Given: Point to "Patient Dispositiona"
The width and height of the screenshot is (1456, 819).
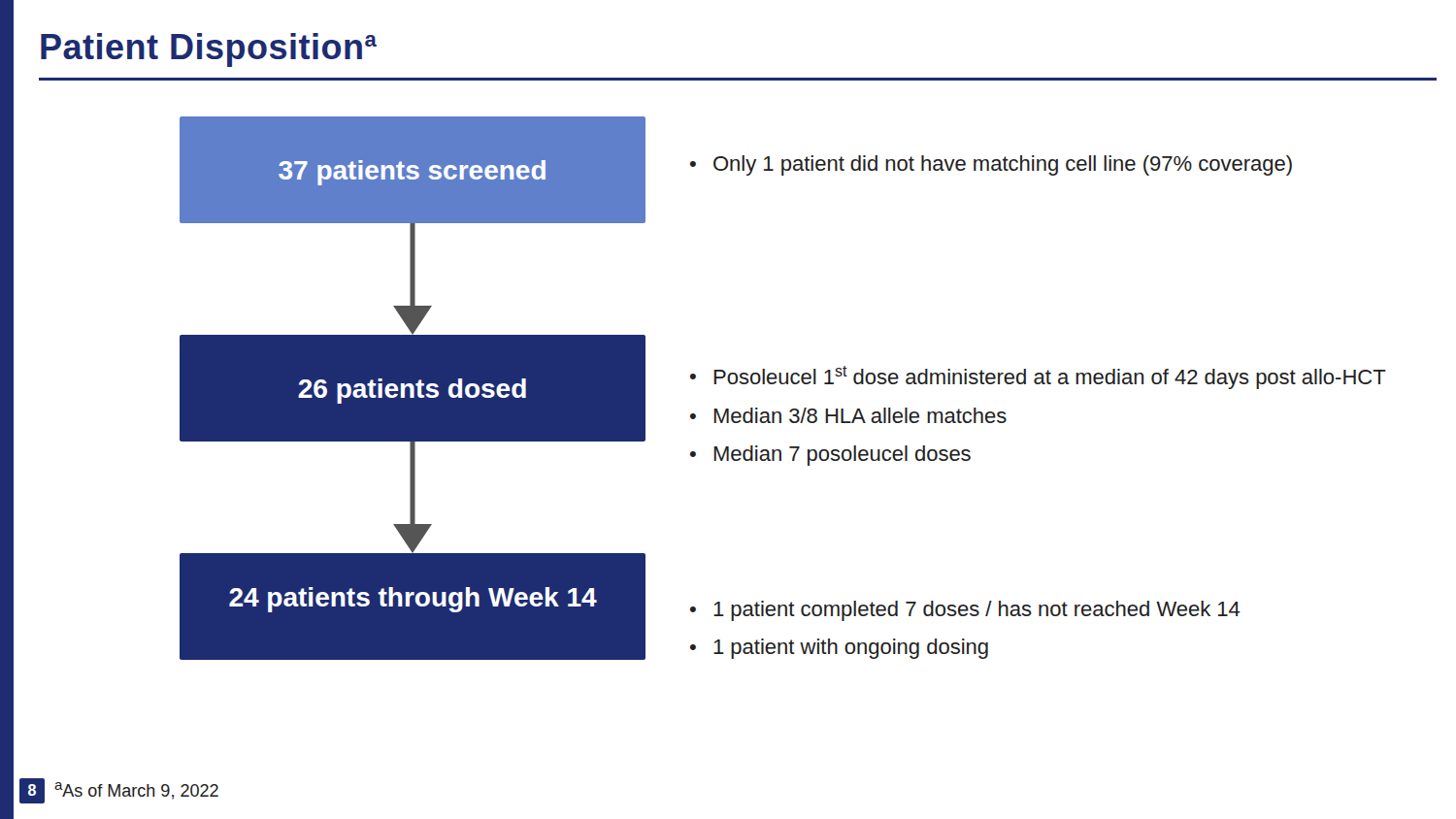Looking at the screenshot, I should tap(330, 54).
